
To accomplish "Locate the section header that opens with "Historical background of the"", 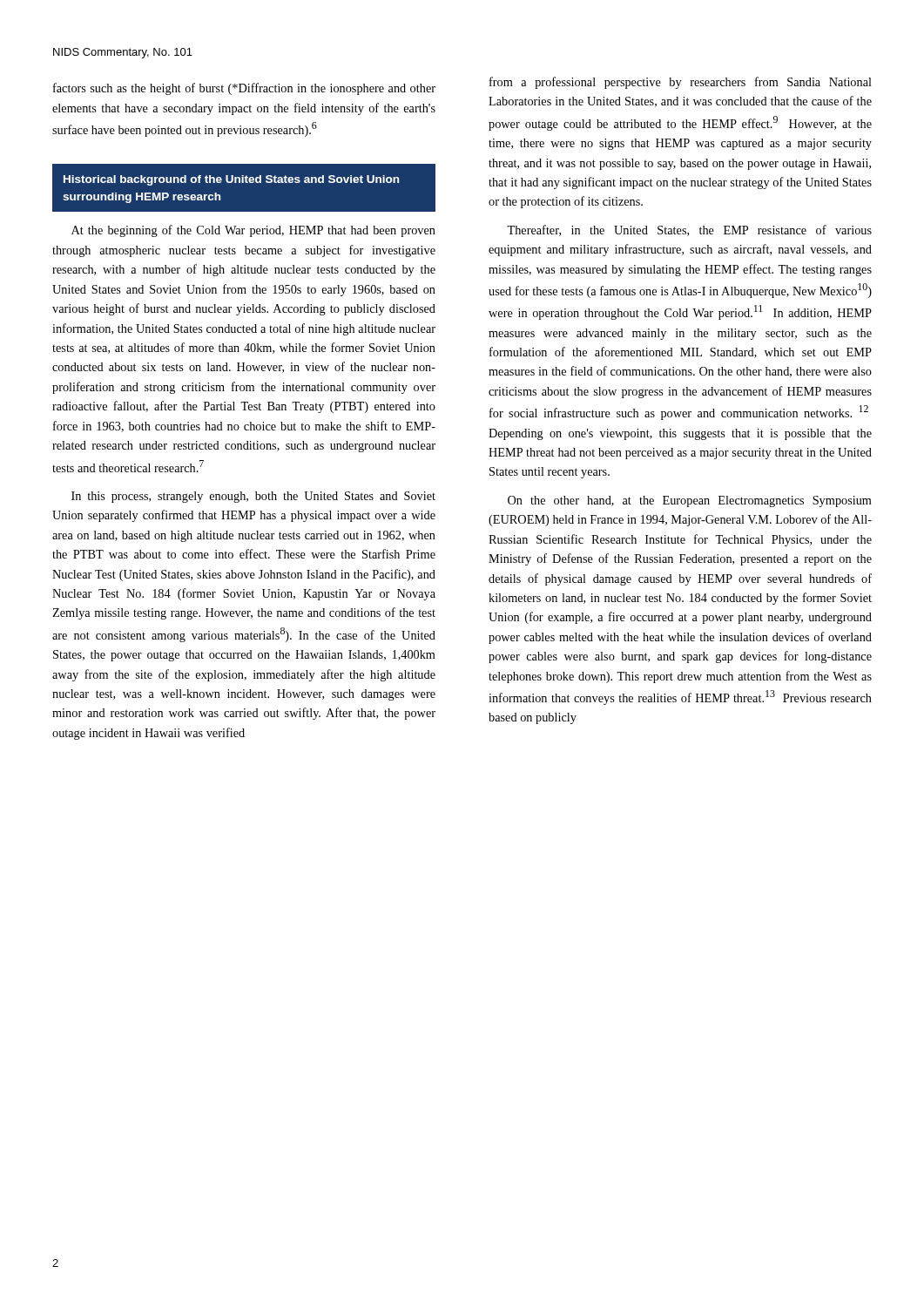I will pos(231,188).
